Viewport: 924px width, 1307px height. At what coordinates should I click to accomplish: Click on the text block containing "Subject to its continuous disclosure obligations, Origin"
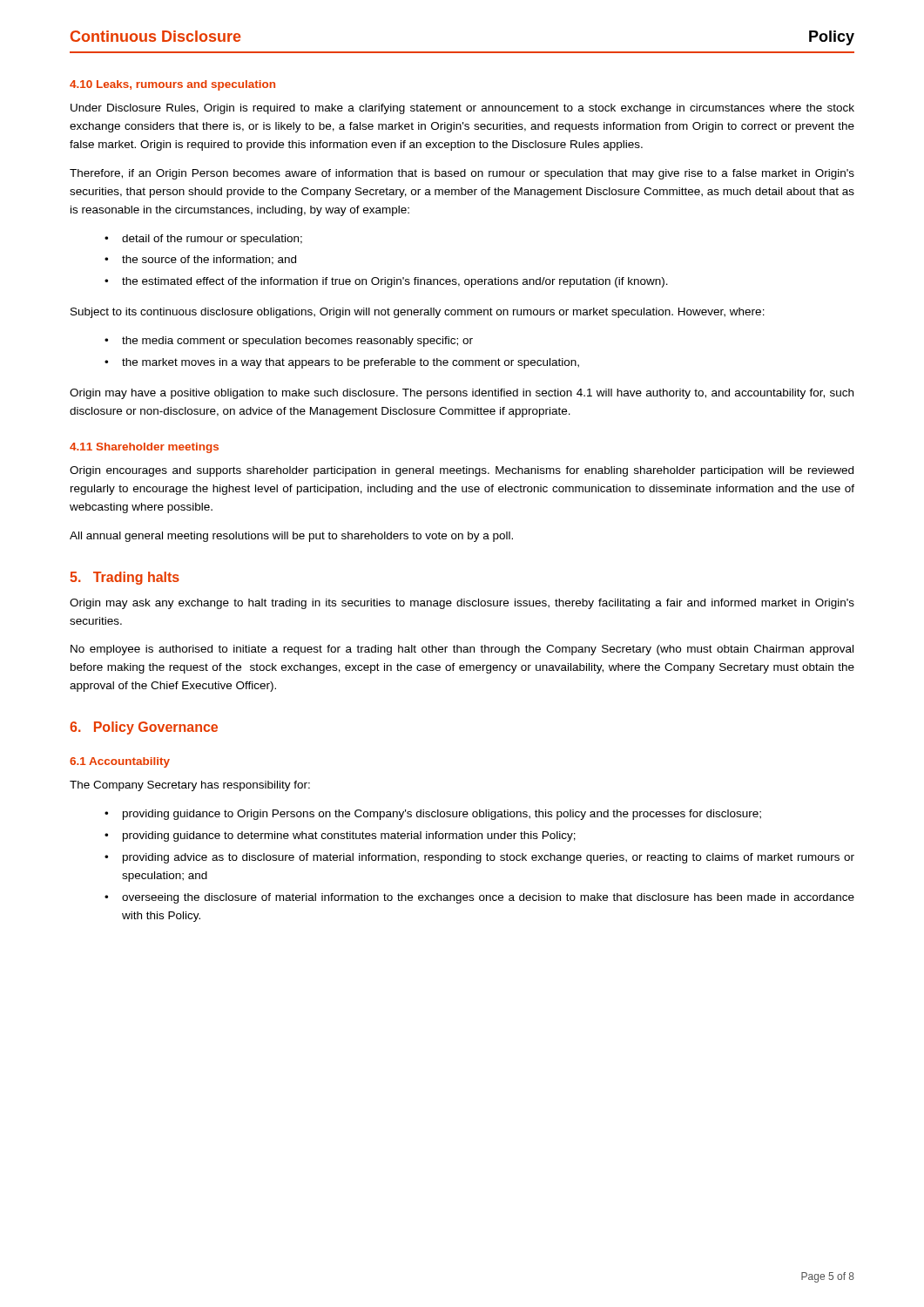(417, 312)
